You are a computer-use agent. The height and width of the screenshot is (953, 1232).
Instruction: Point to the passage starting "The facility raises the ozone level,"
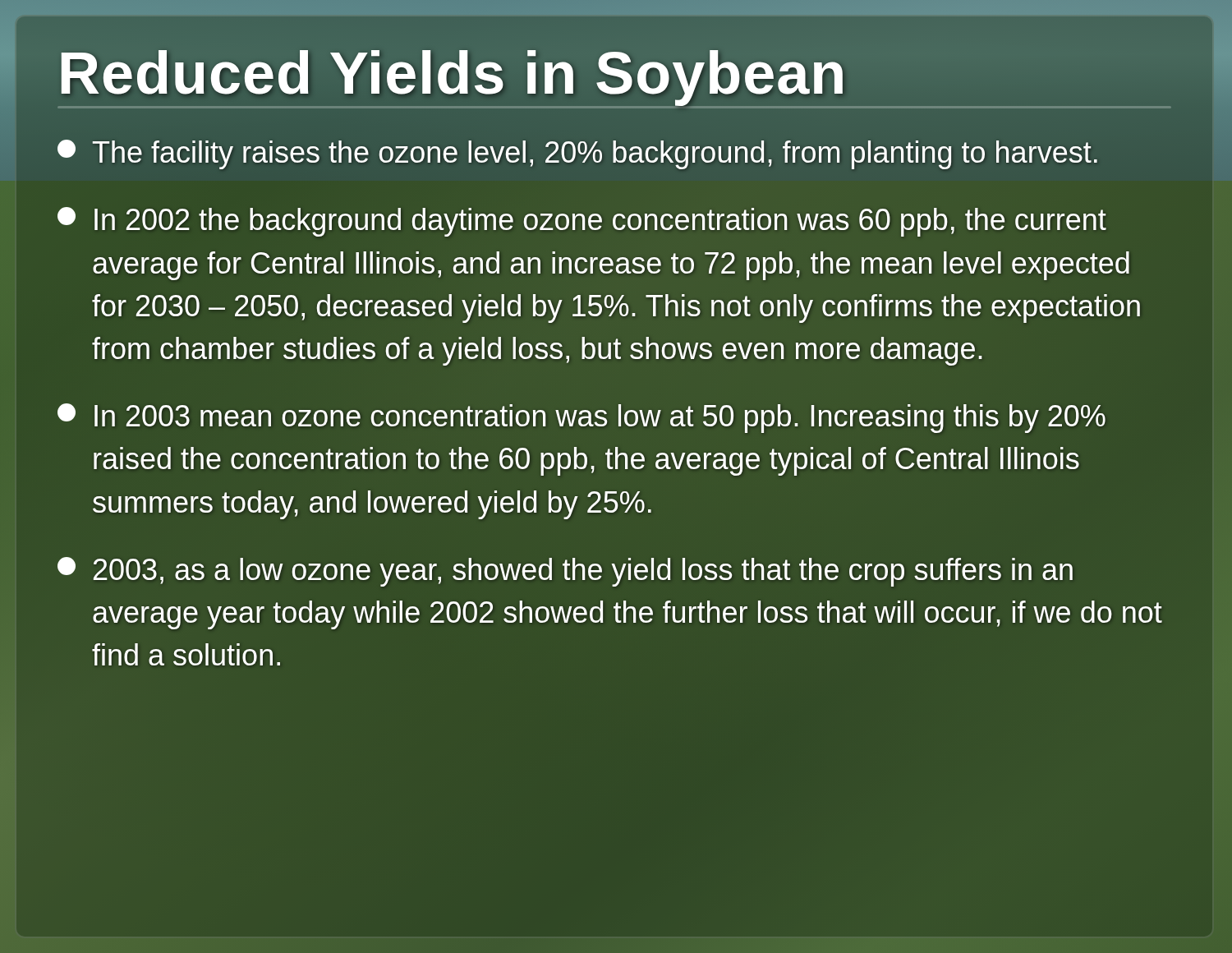click(614, 153)
